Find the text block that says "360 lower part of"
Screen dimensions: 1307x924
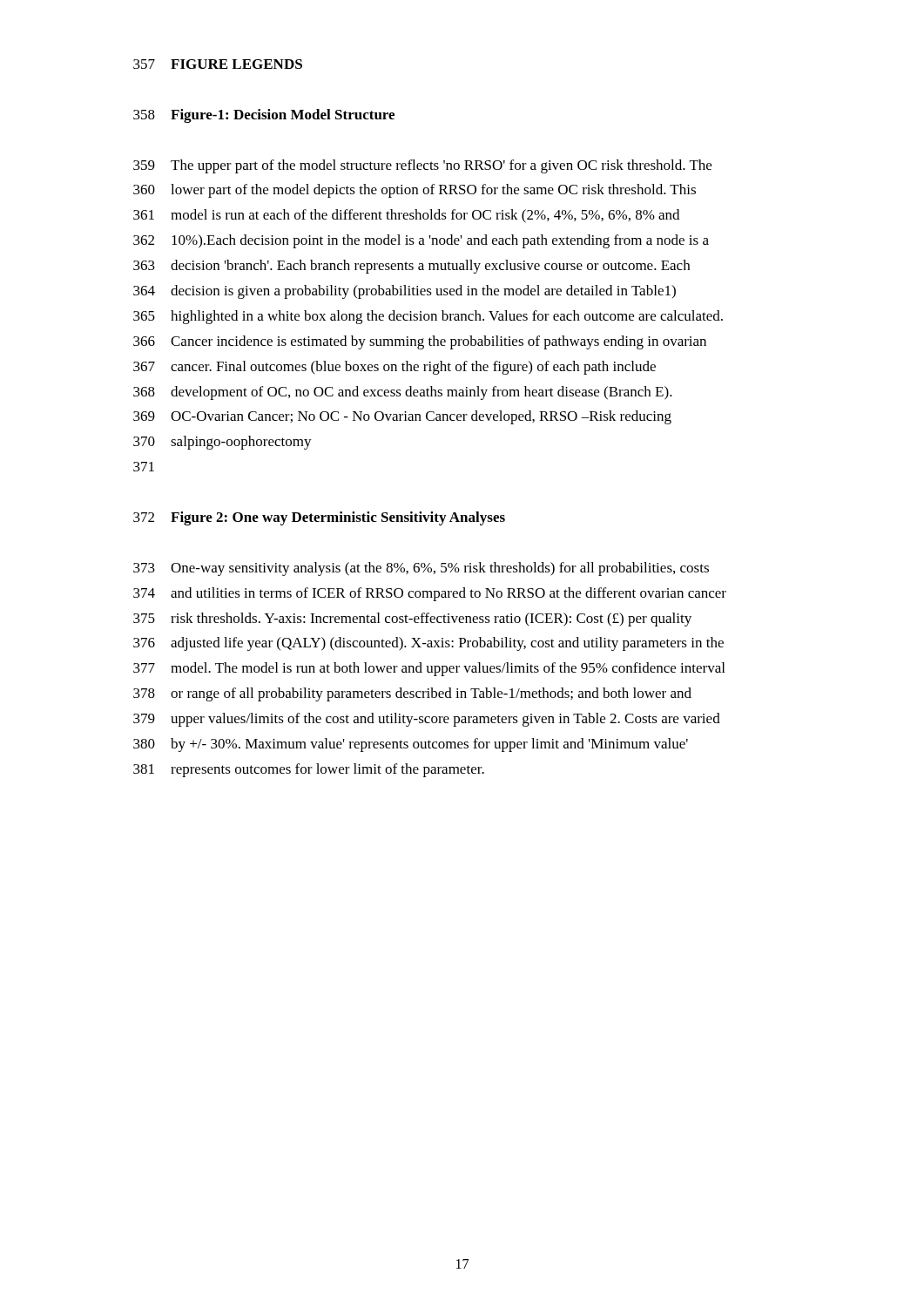click(x=471, y=191)
